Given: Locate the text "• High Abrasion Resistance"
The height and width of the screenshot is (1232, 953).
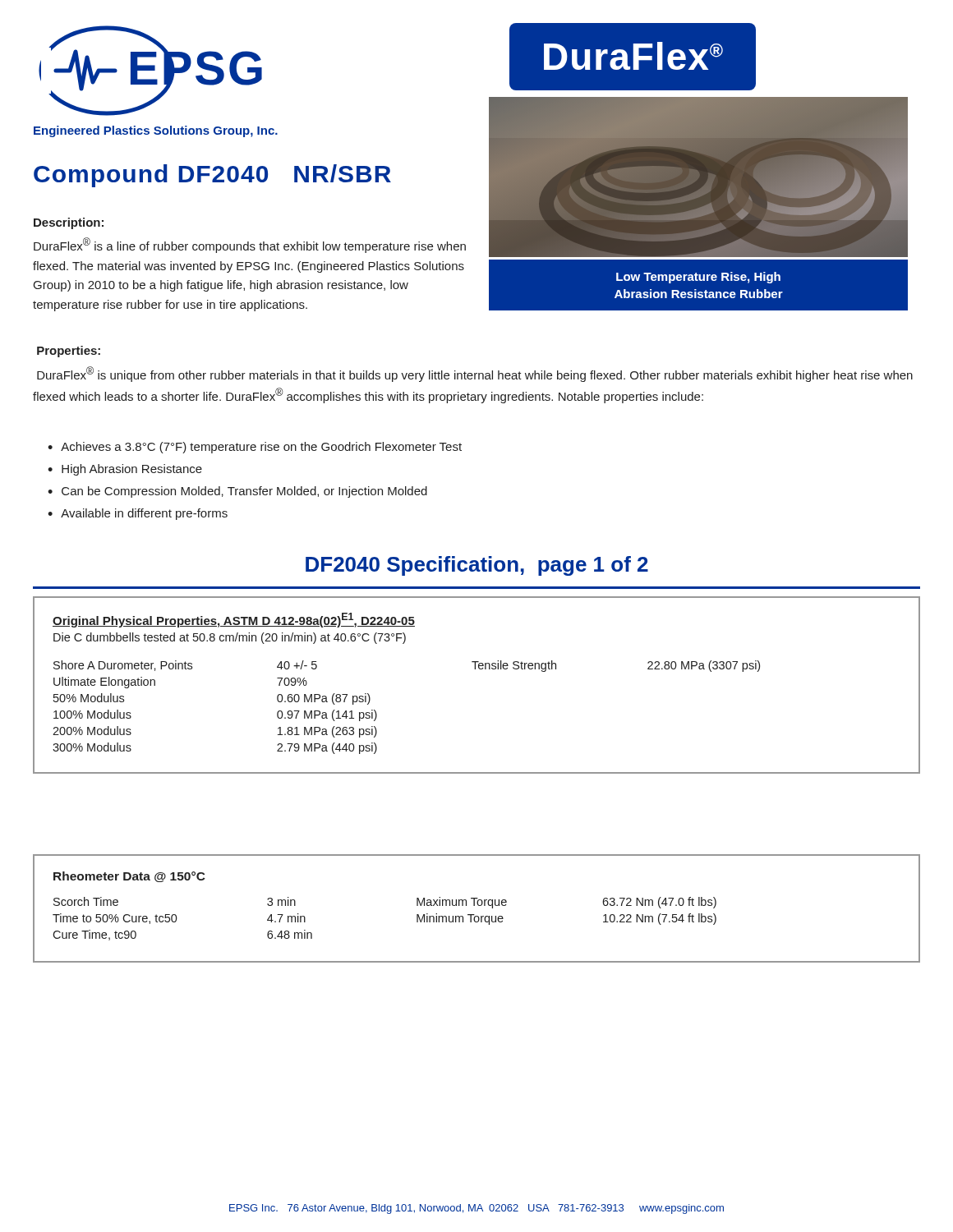Looking at the screenshot, I should click(x=125, y=470).
